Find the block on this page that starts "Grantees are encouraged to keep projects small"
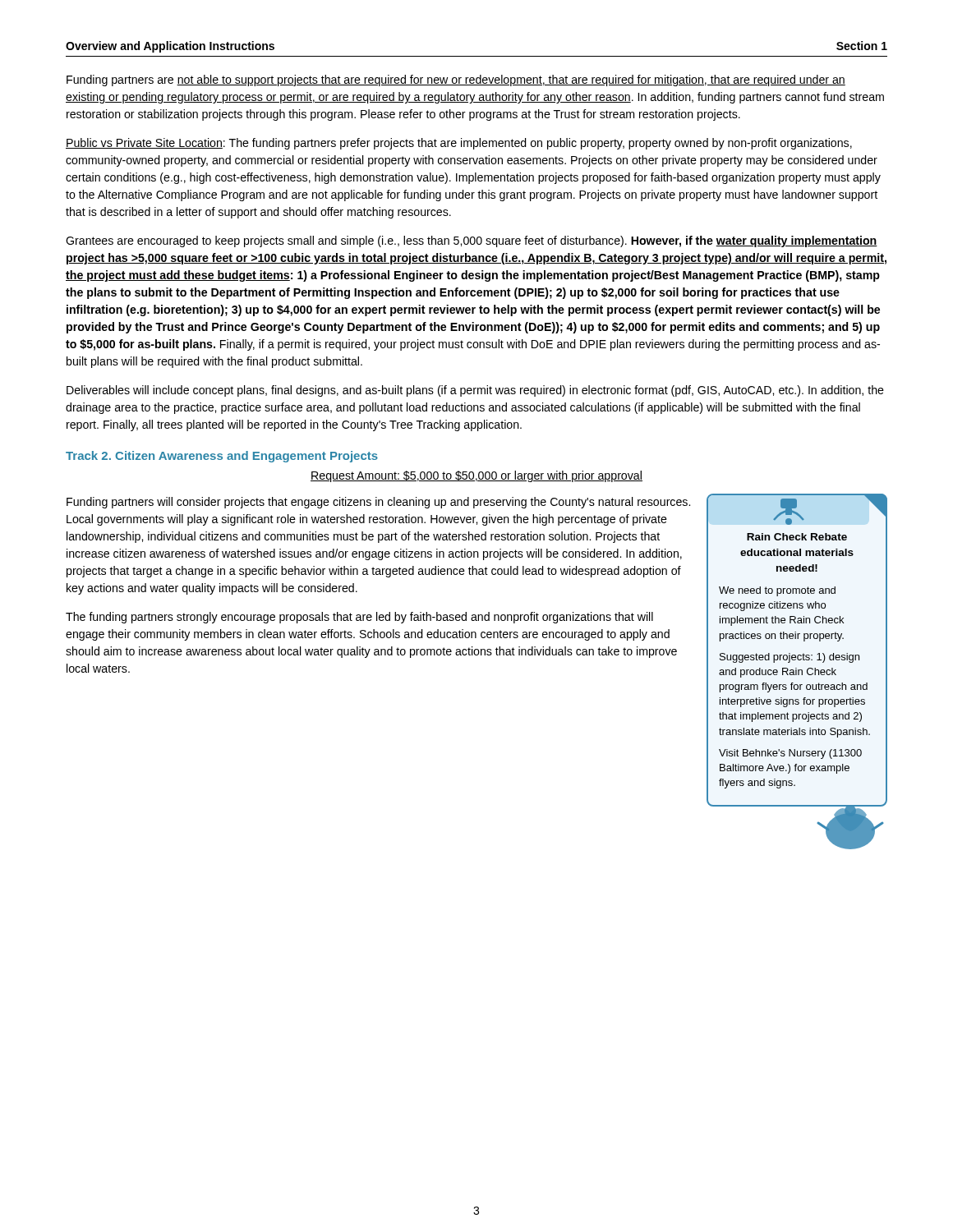 [x=476, y=301]
